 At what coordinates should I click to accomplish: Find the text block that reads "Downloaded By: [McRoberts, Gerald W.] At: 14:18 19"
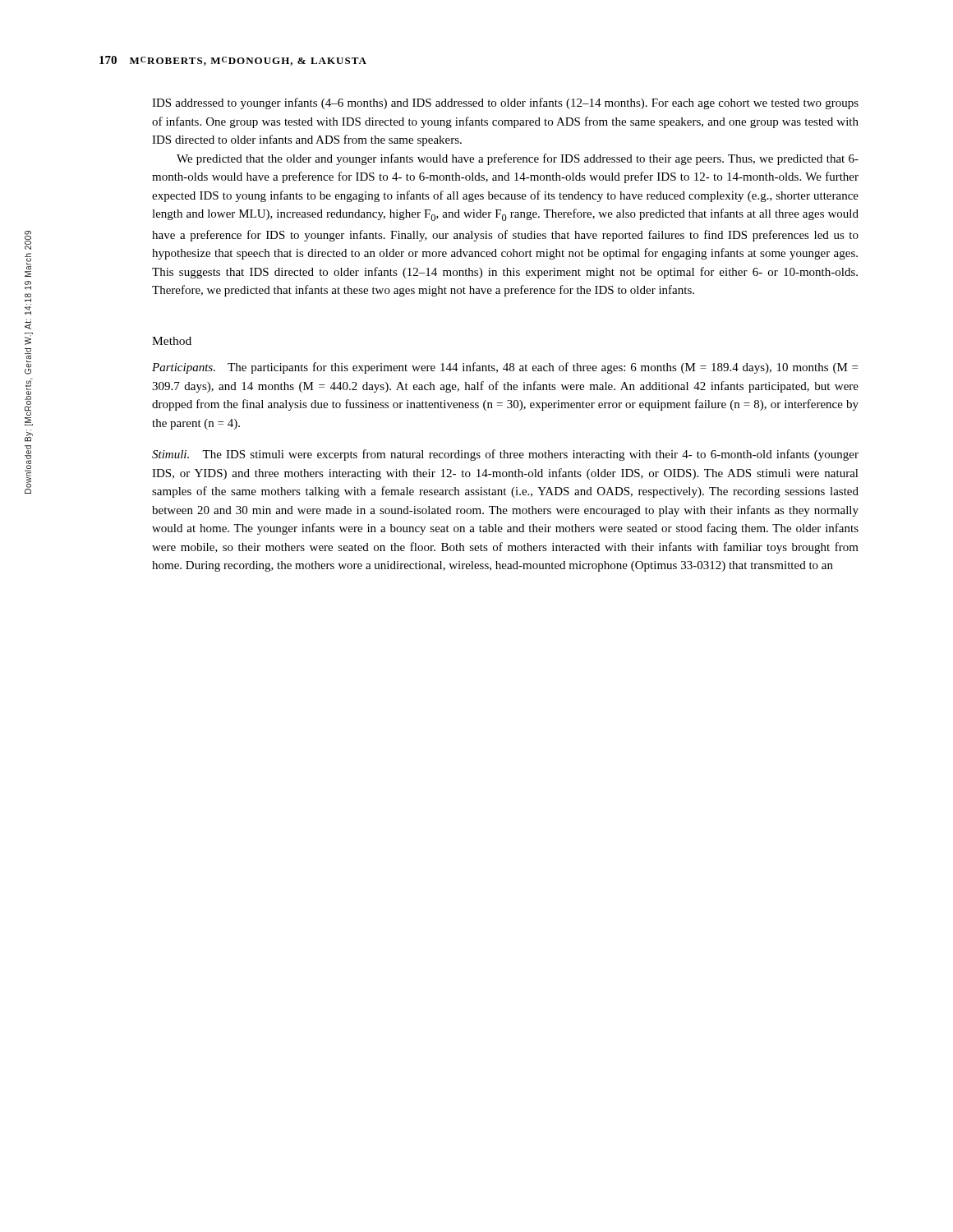[28, 362]
